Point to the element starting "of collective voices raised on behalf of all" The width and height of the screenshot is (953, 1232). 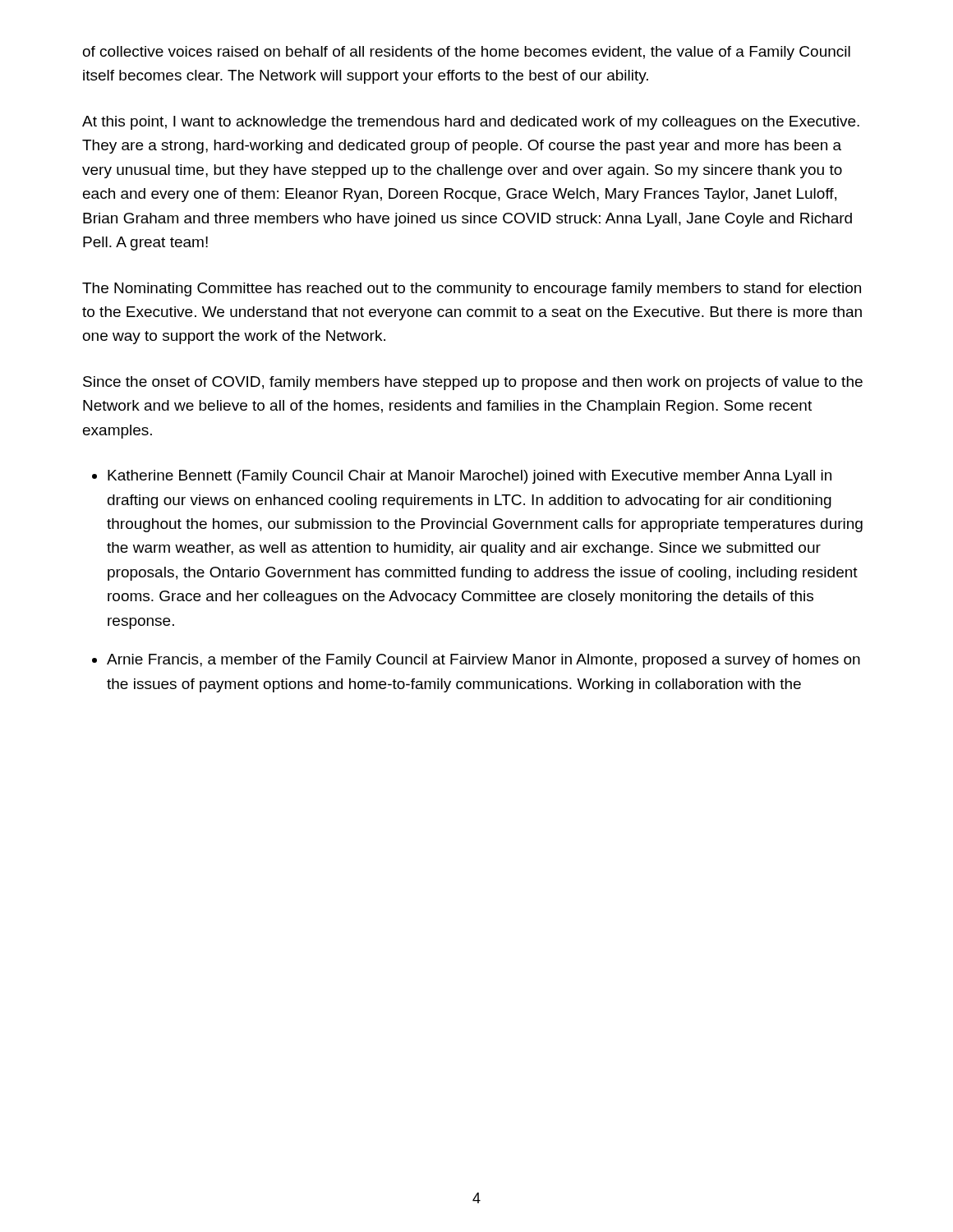[467, 63]
